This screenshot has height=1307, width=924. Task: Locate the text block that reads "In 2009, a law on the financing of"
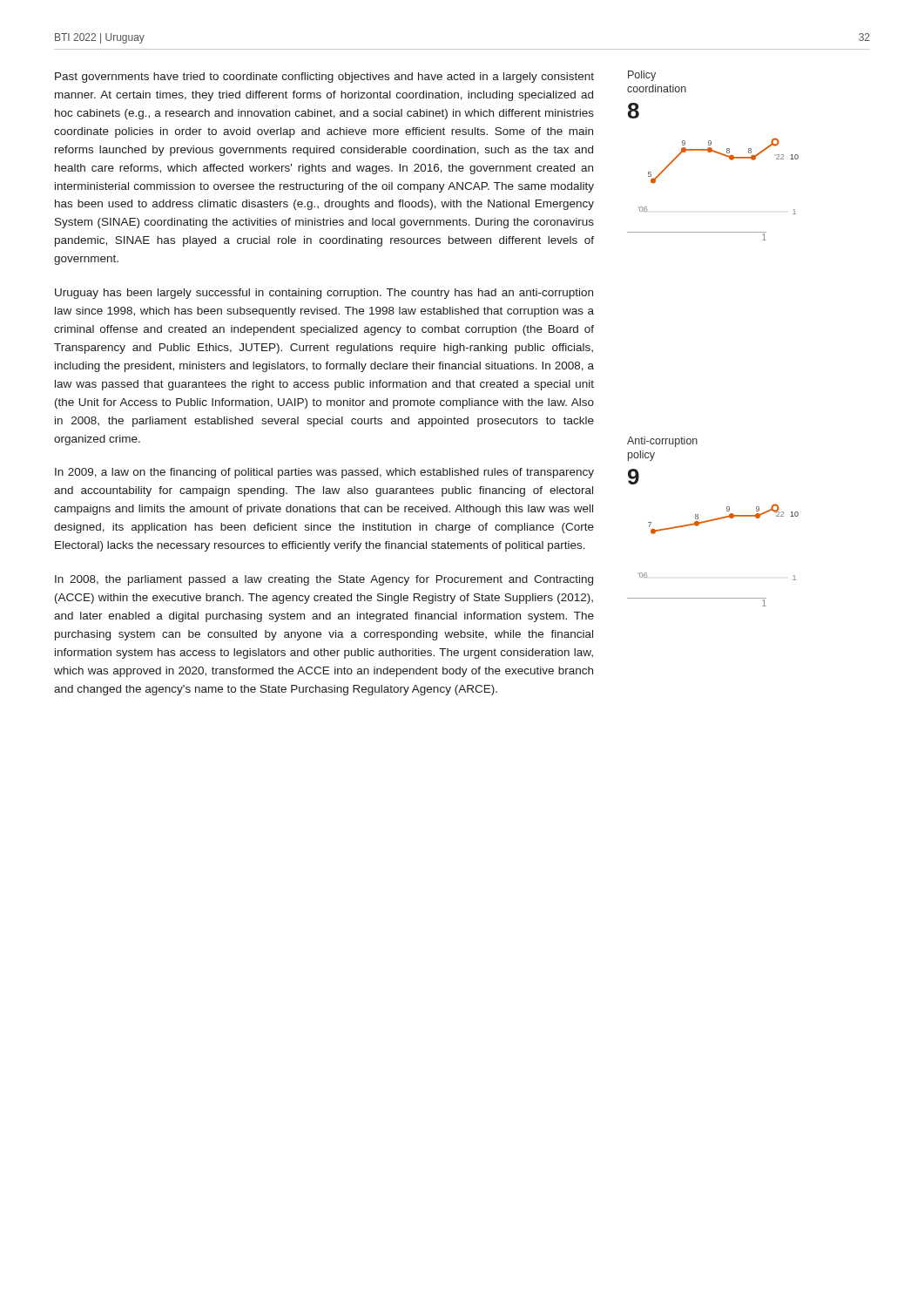(324, 509)
